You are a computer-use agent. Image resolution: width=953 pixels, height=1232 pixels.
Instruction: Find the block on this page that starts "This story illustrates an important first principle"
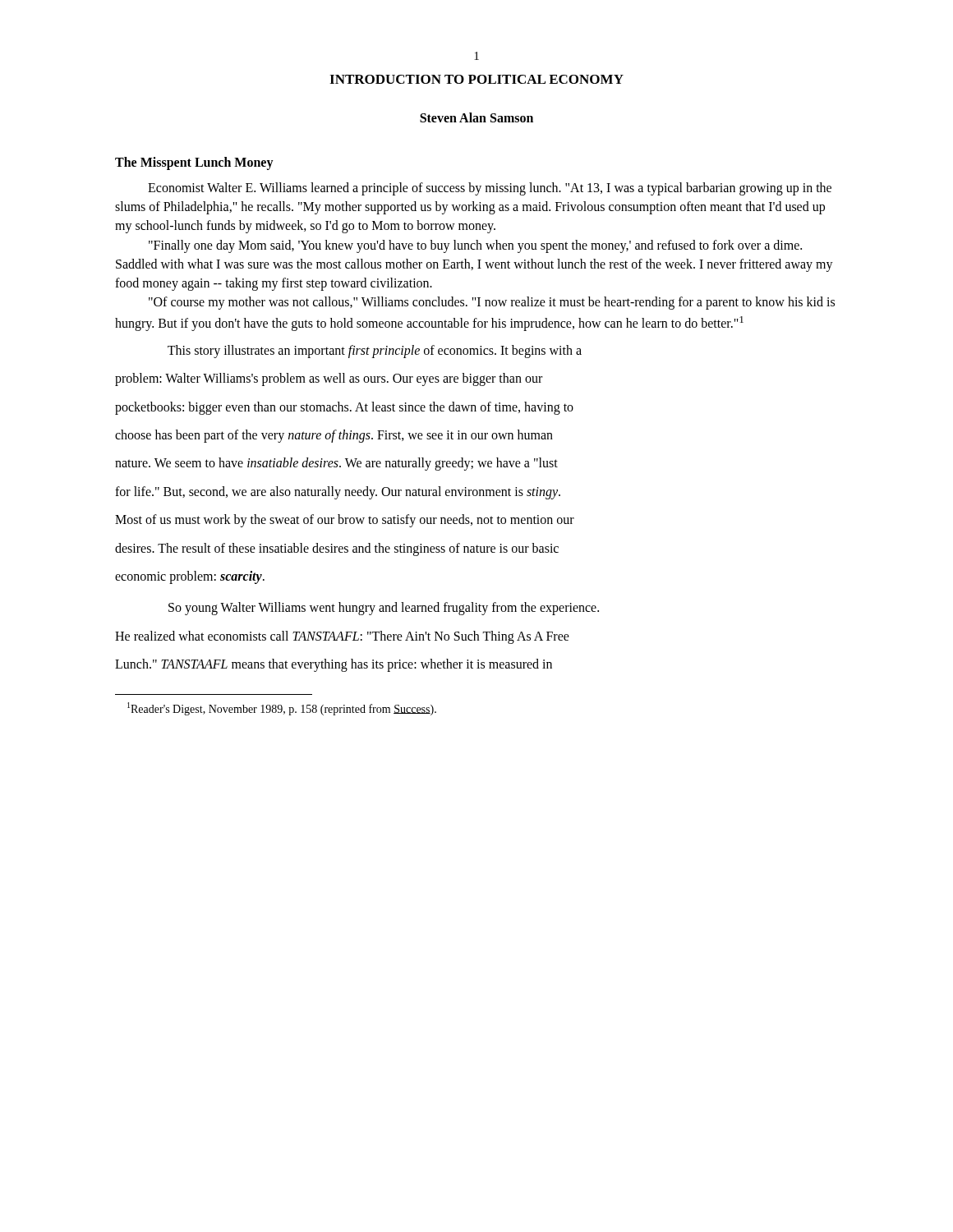coord(365,350)
